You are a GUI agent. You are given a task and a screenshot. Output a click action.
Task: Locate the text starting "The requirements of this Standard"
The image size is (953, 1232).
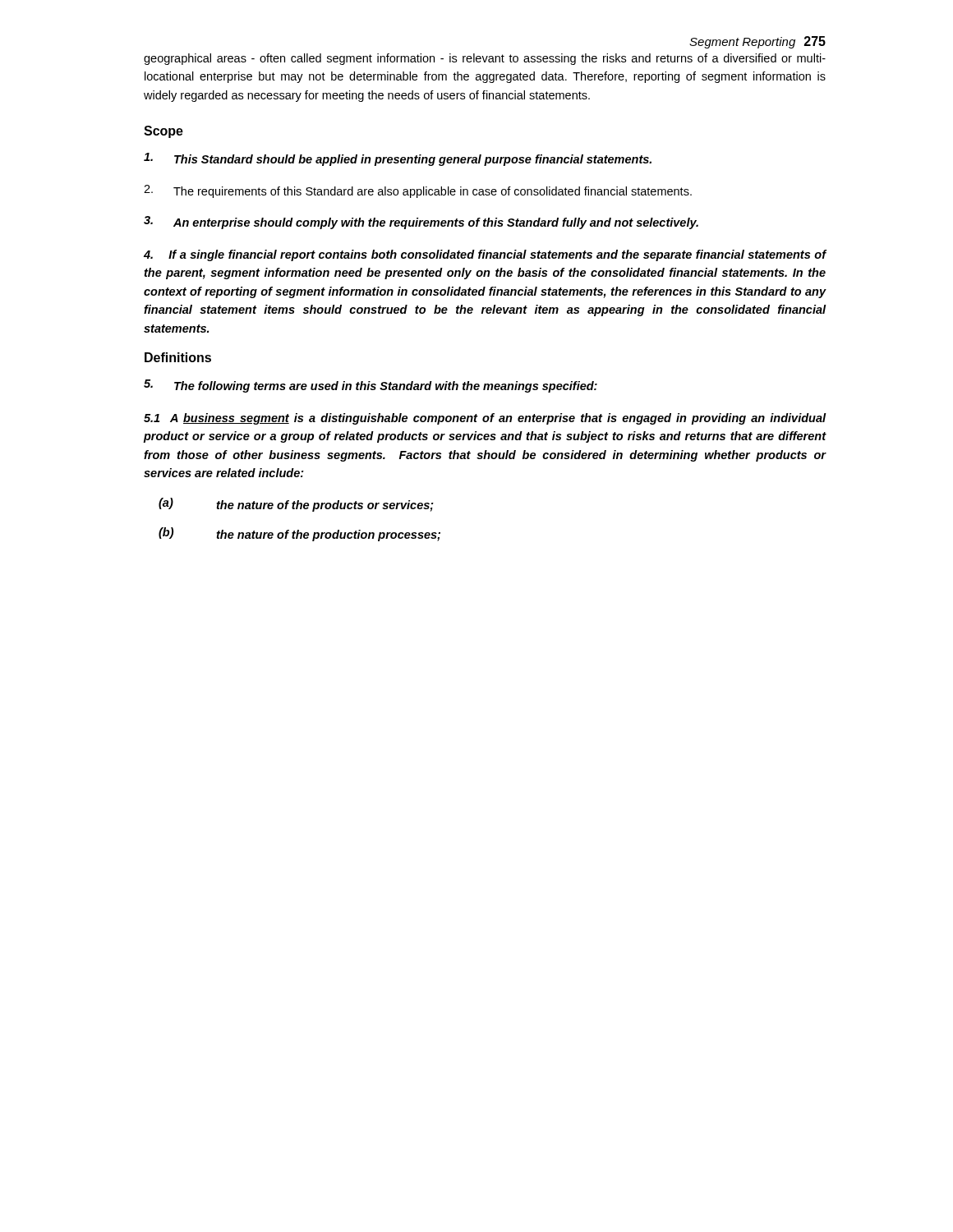tap(485, 191)
